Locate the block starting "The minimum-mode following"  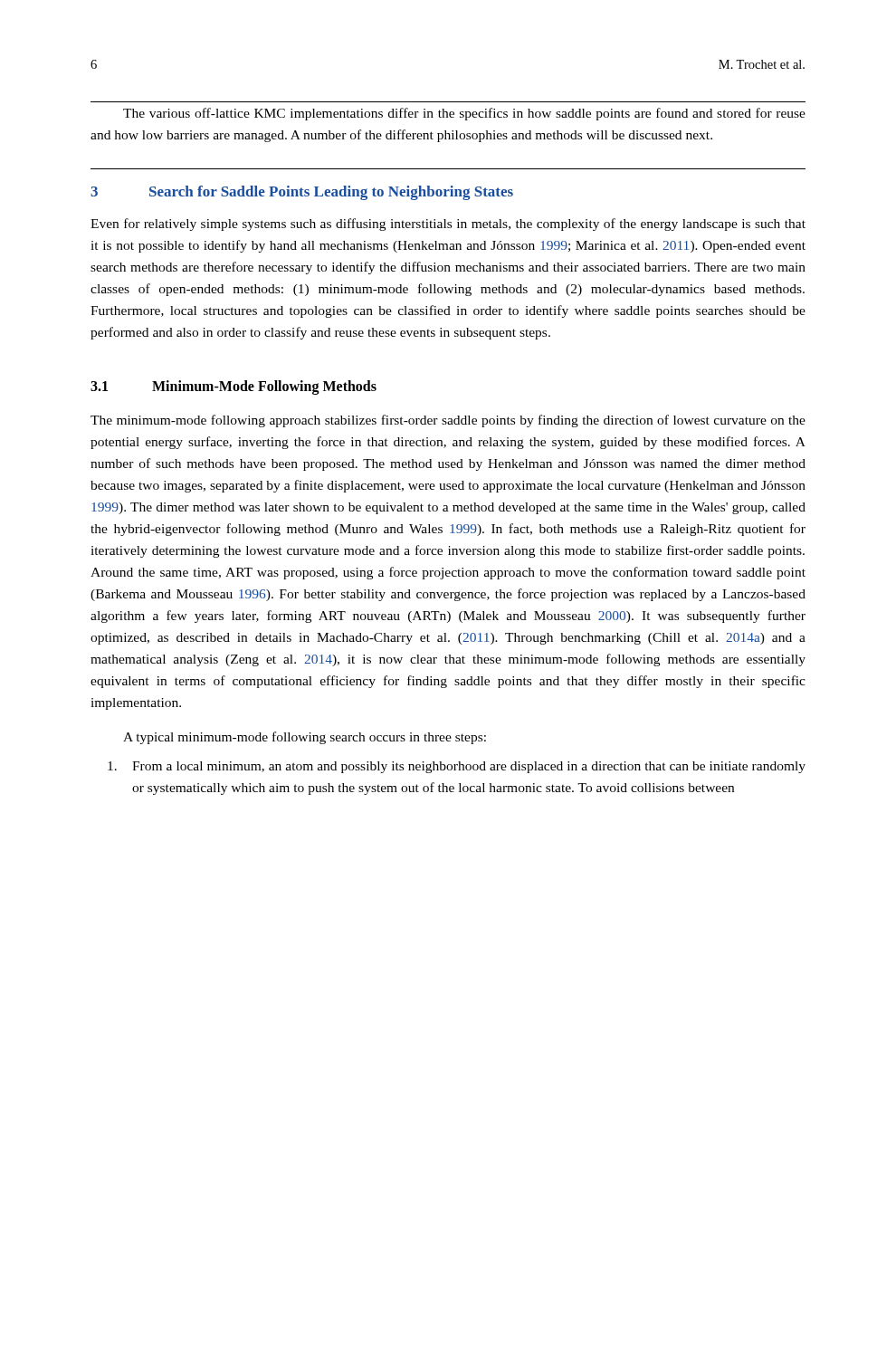tap(448, 561)
